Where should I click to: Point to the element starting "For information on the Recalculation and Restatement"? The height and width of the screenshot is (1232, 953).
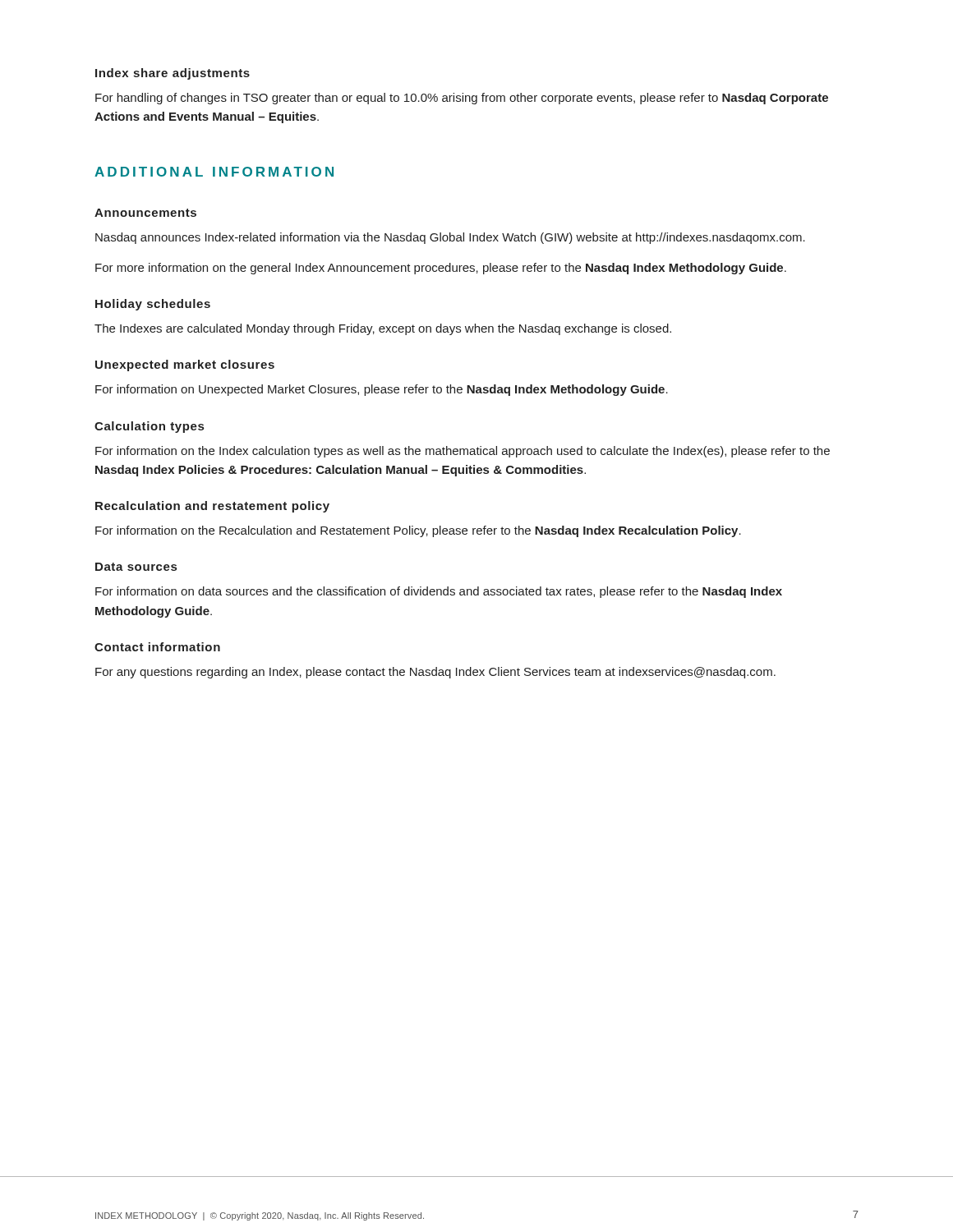pos(418,530)
